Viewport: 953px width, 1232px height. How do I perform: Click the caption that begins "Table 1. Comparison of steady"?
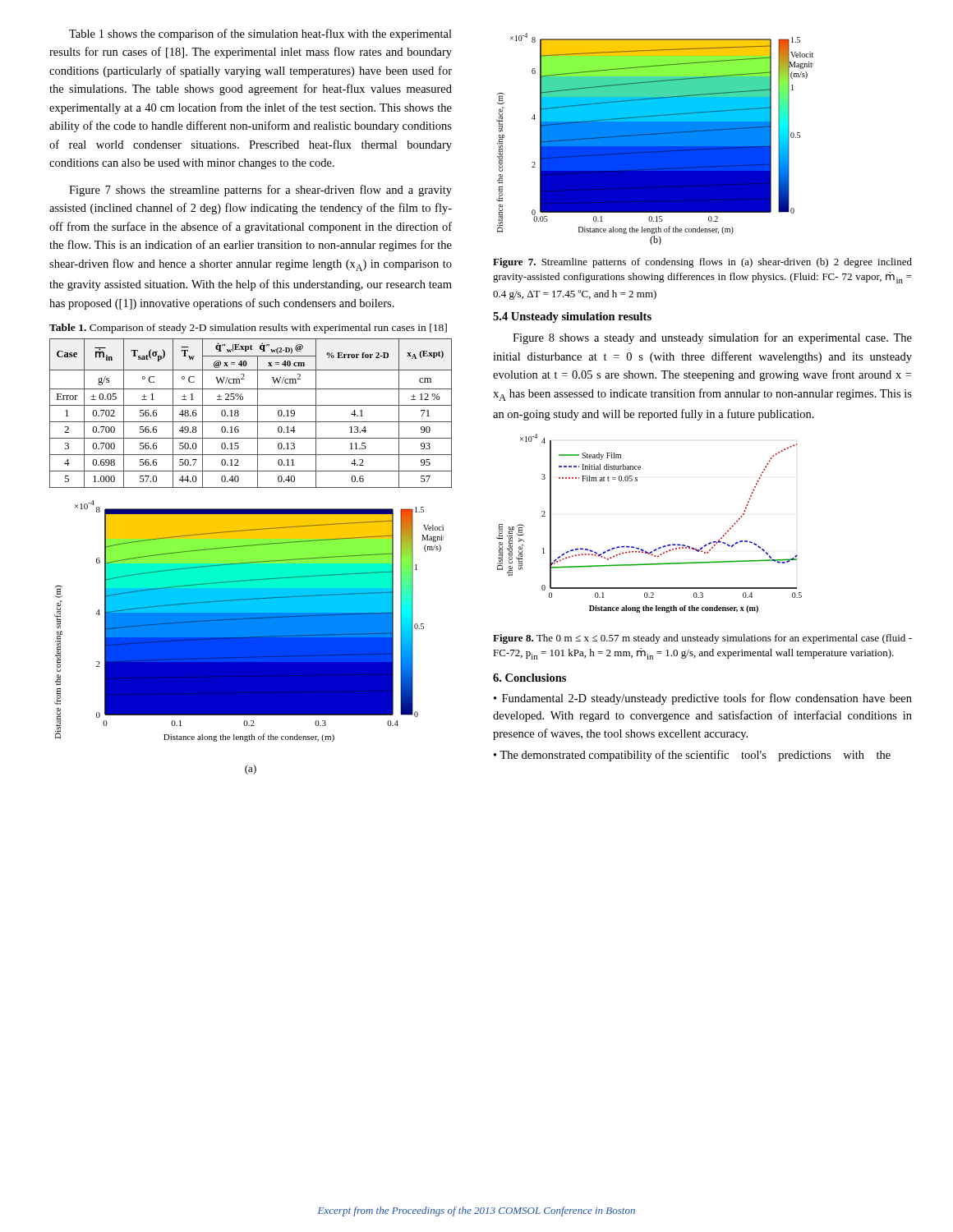point(248,327)
